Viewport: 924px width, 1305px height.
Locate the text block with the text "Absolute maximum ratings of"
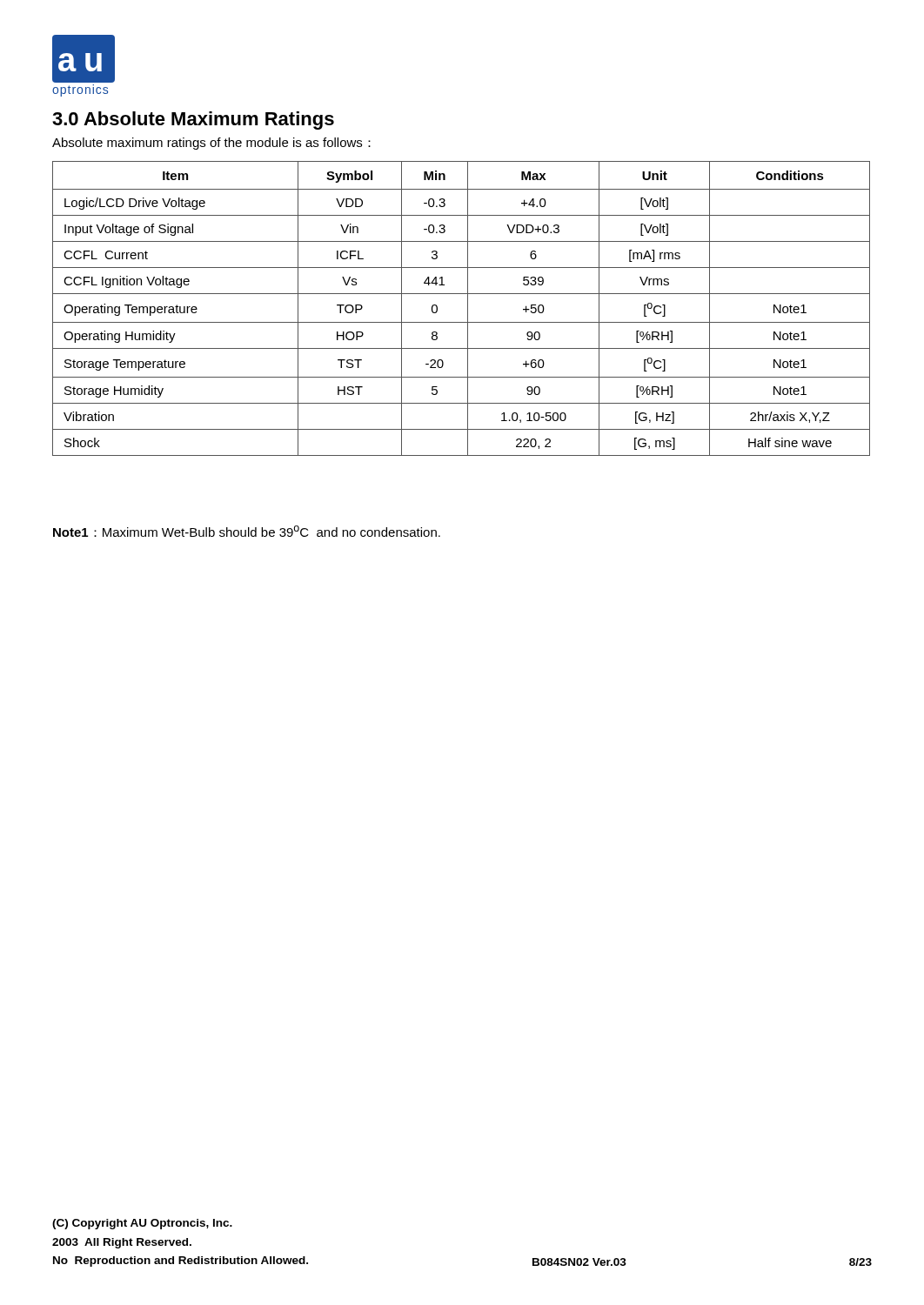point(214,142)
